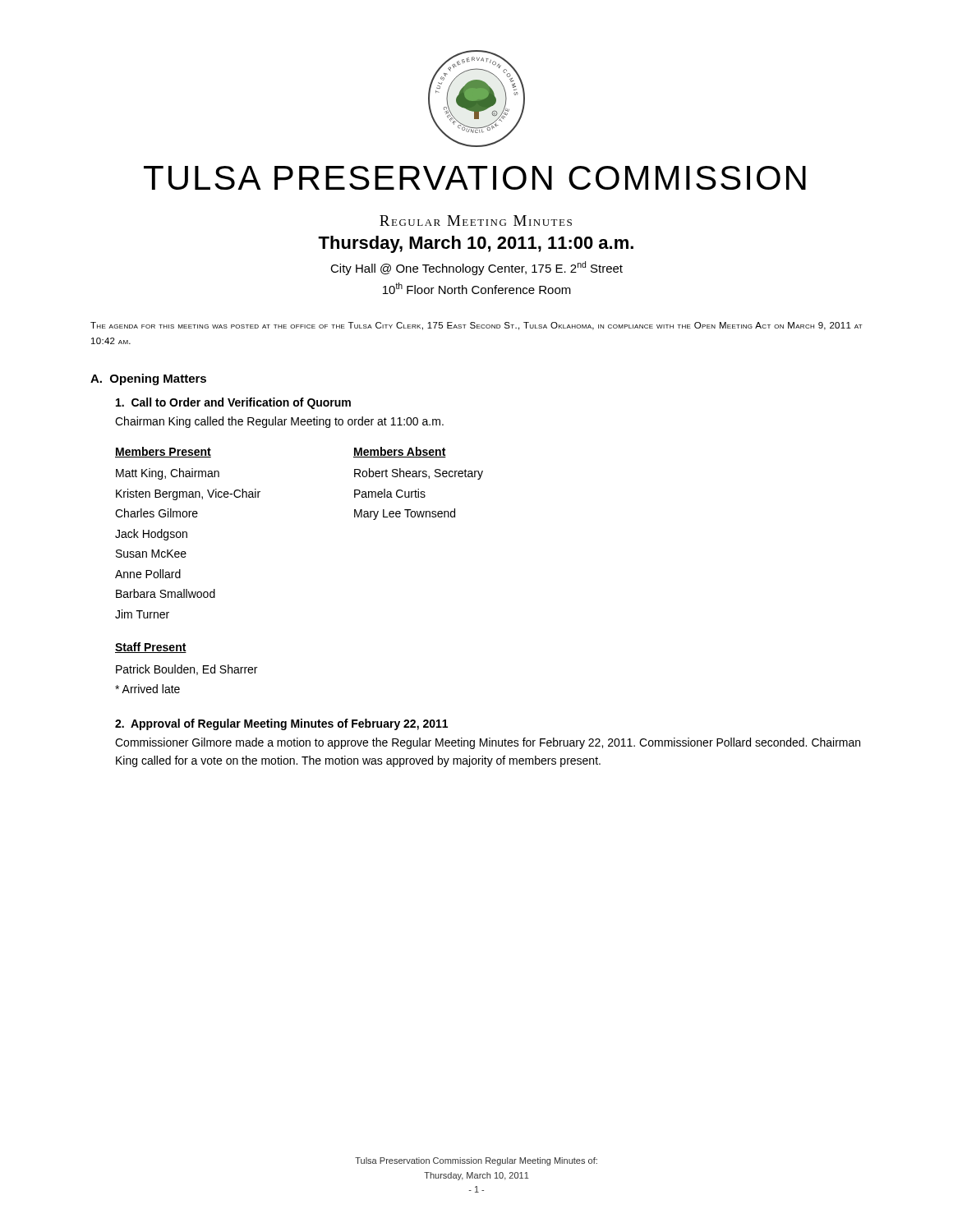Click the title
This screenshot has width=953, height=1232.
tap(476, 178)
